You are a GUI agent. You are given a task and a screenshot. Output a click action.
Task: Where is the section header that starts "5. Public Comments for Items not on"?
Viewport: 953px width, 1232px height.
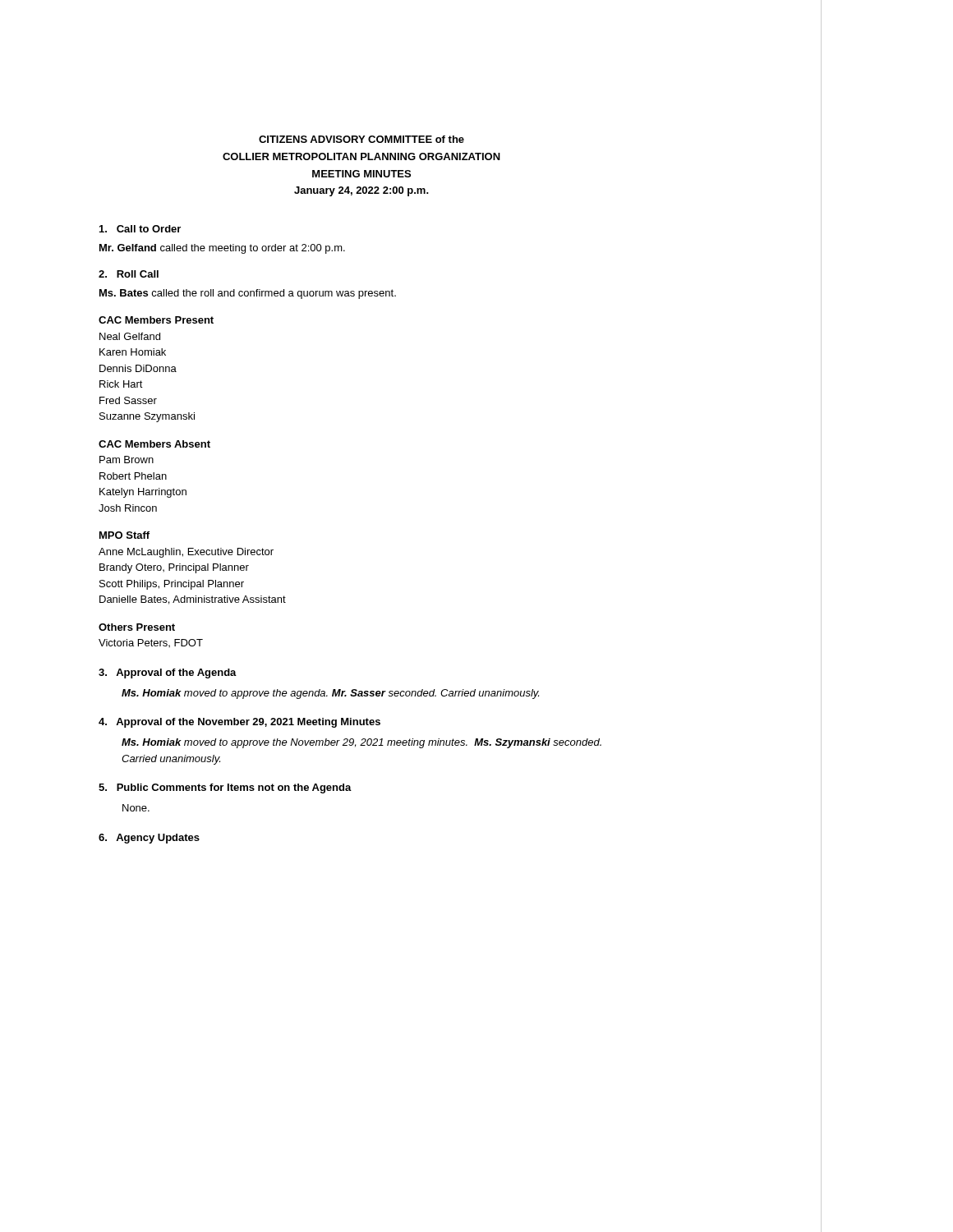[x=225, y=787]
